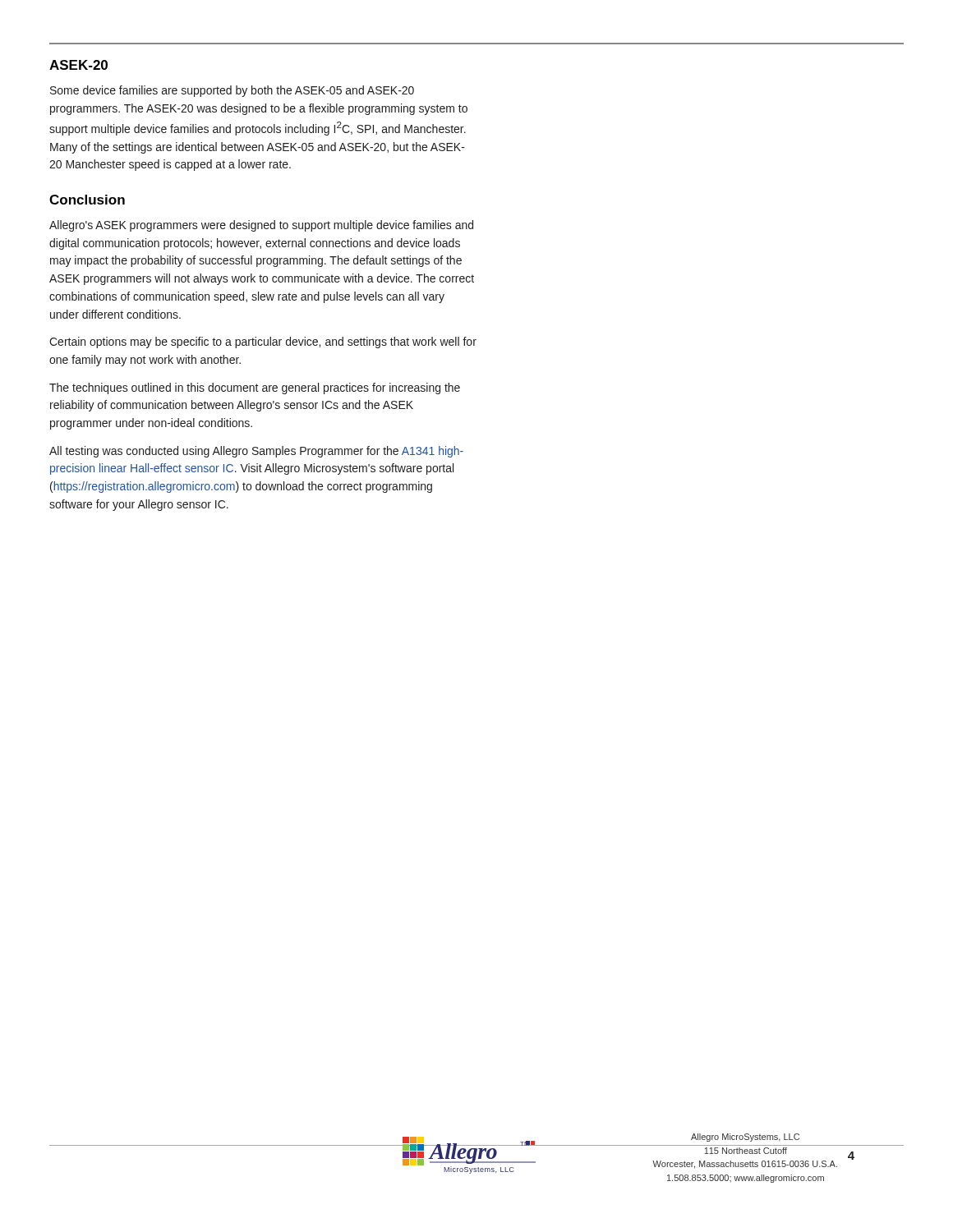
Task: Find the text block containing "All testing was conducted"
Action: [x=256, y=477]
